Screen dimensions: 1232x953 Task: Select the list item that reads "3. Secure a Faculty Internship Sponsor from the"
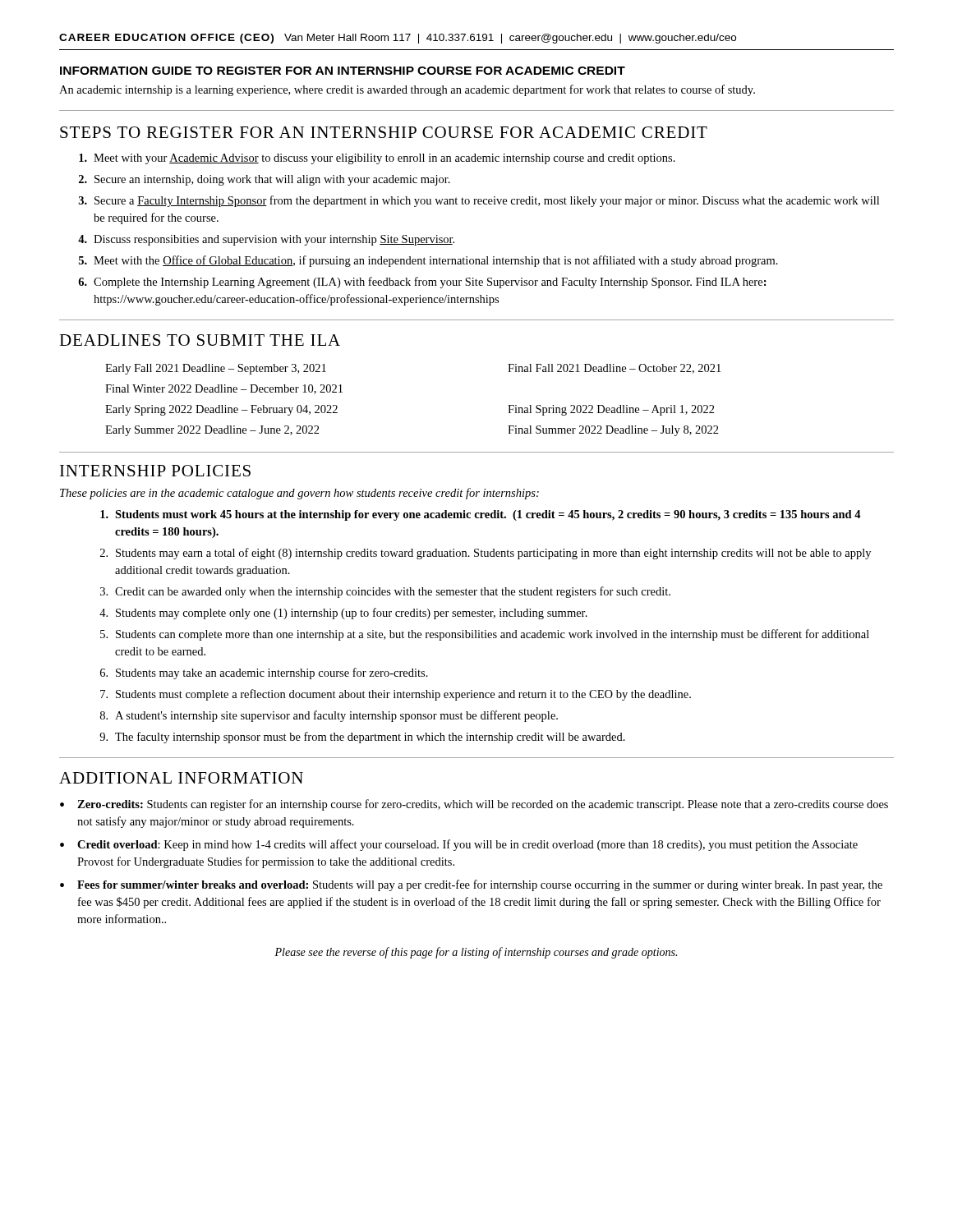click(476, 210)
